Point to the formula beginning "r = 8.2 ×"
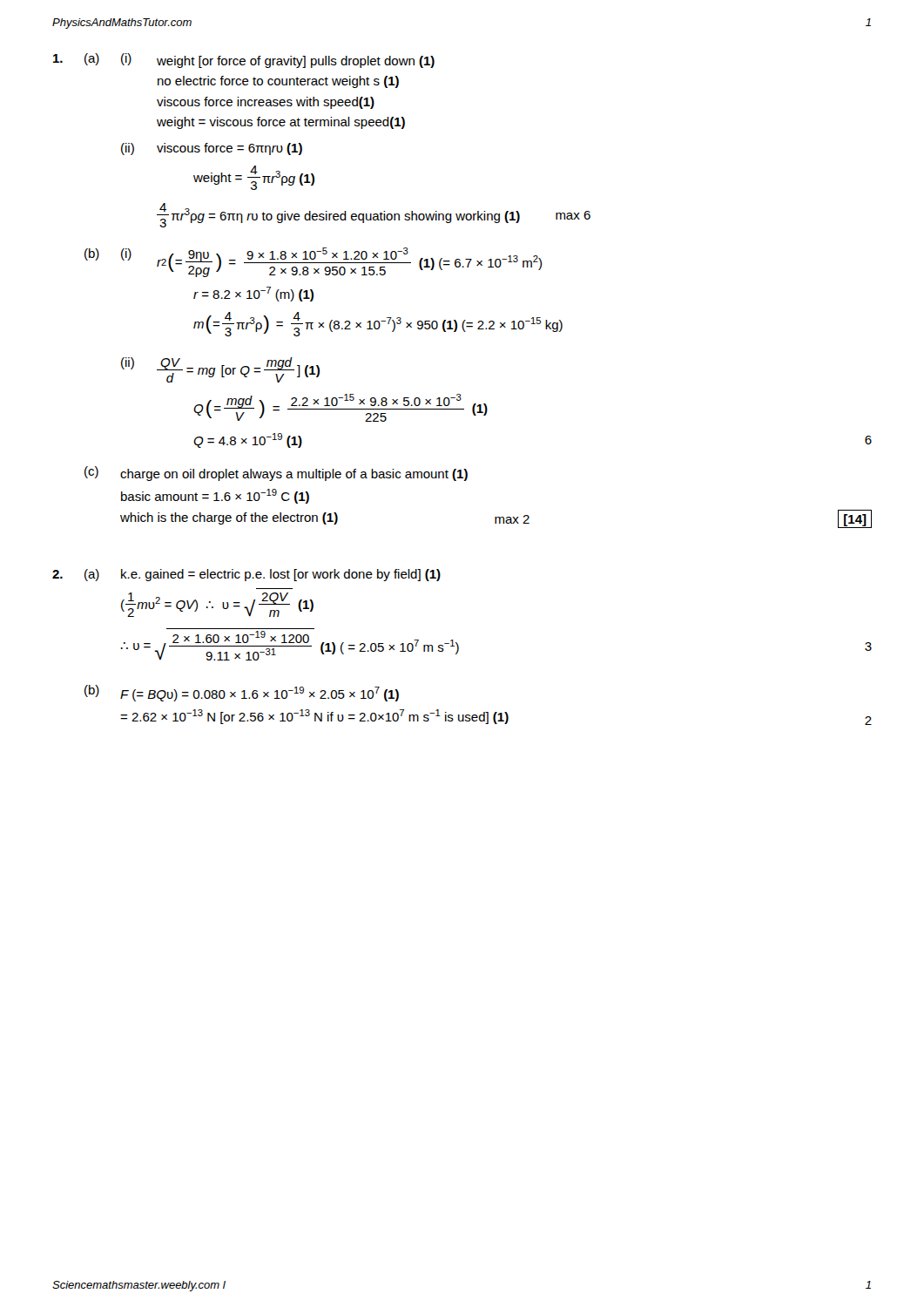Image resolution: width=924 pixels, height=1307 pixels. (x=254, y=293)
